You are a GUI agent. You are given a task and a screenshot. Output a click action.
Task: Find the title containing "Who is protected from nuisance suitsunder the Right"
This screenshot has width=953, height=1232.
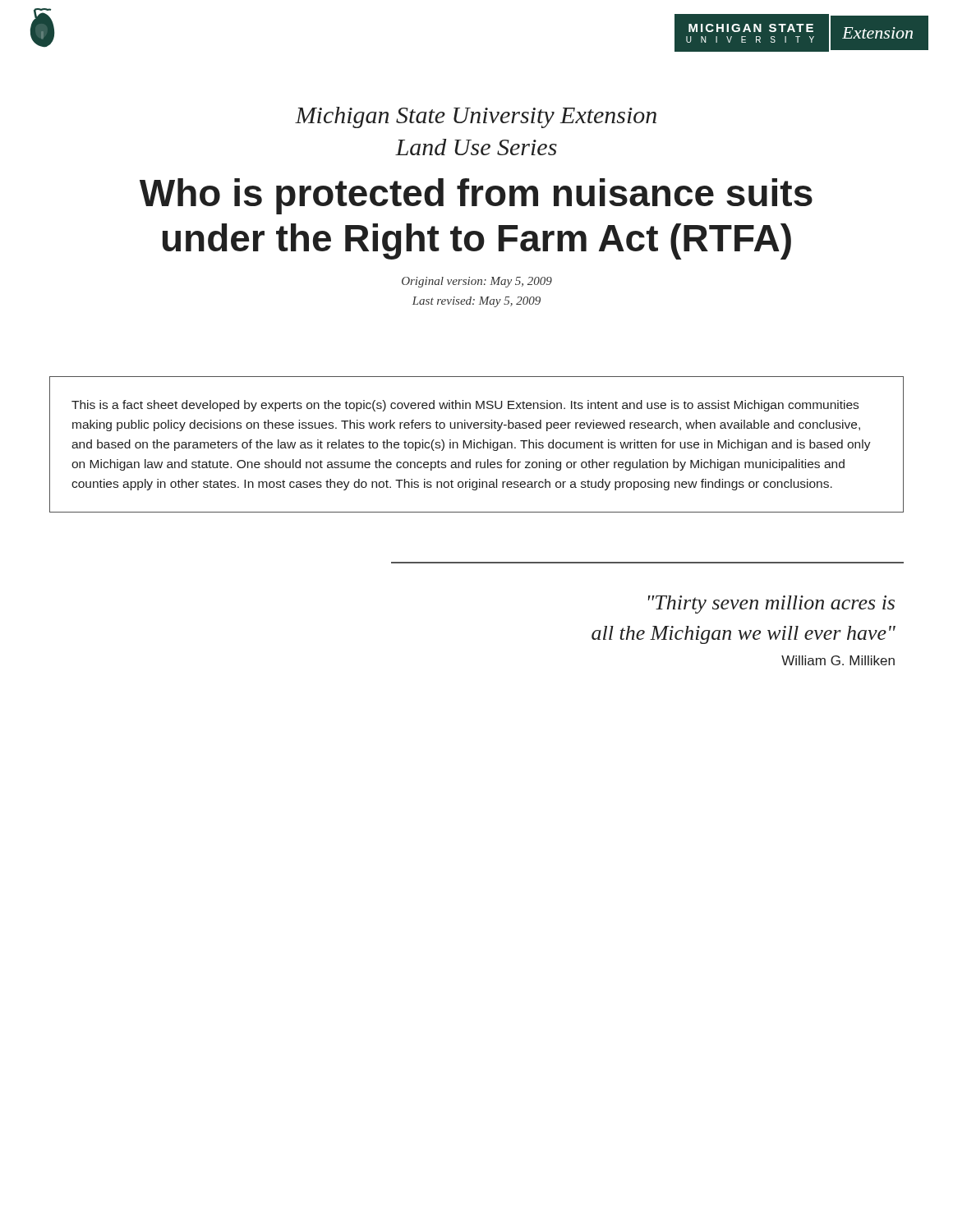[476, 216]
